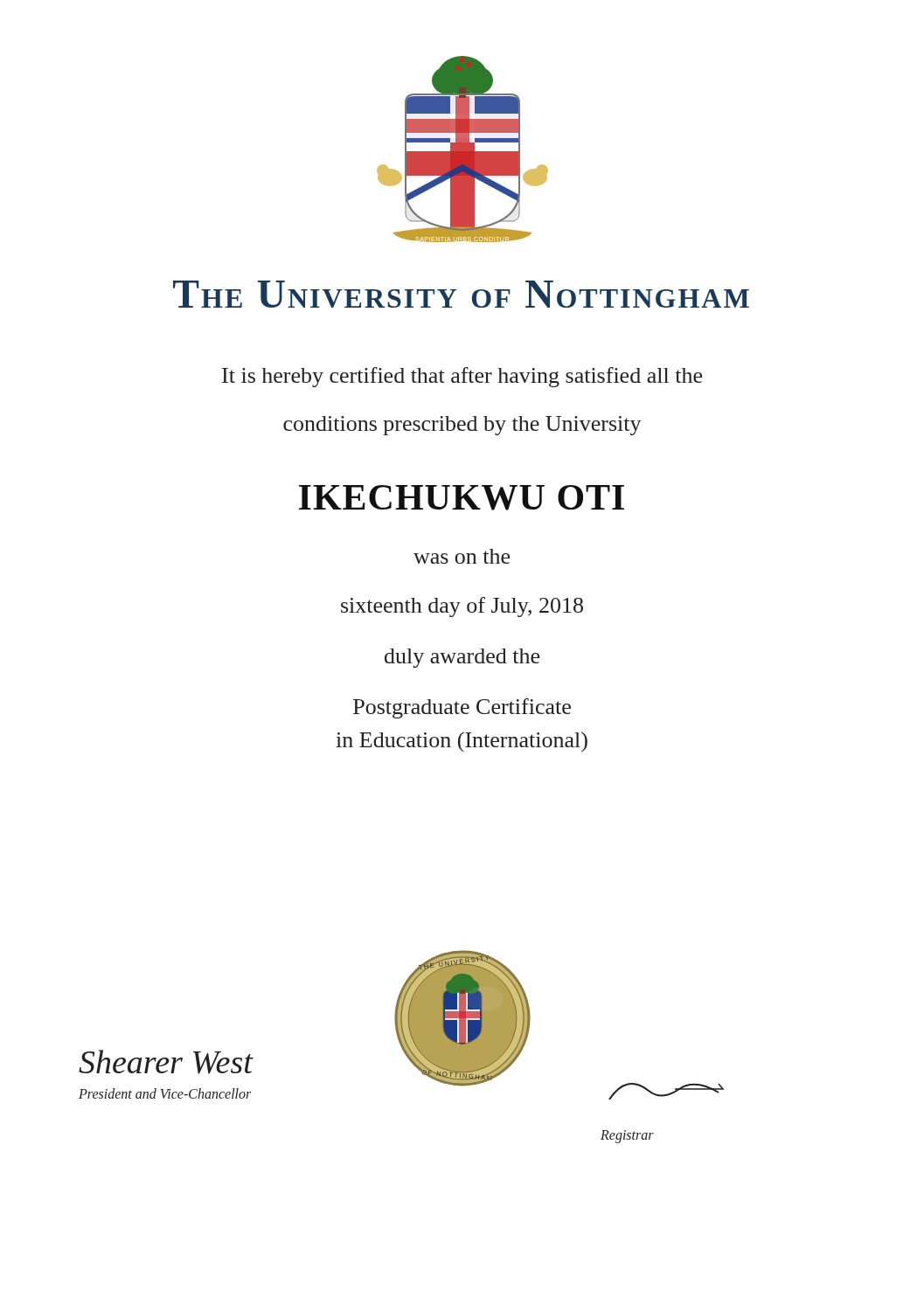Locate the text "duly awarded the"
This screenshot has width=924, height=1311.
coord(462,656)
